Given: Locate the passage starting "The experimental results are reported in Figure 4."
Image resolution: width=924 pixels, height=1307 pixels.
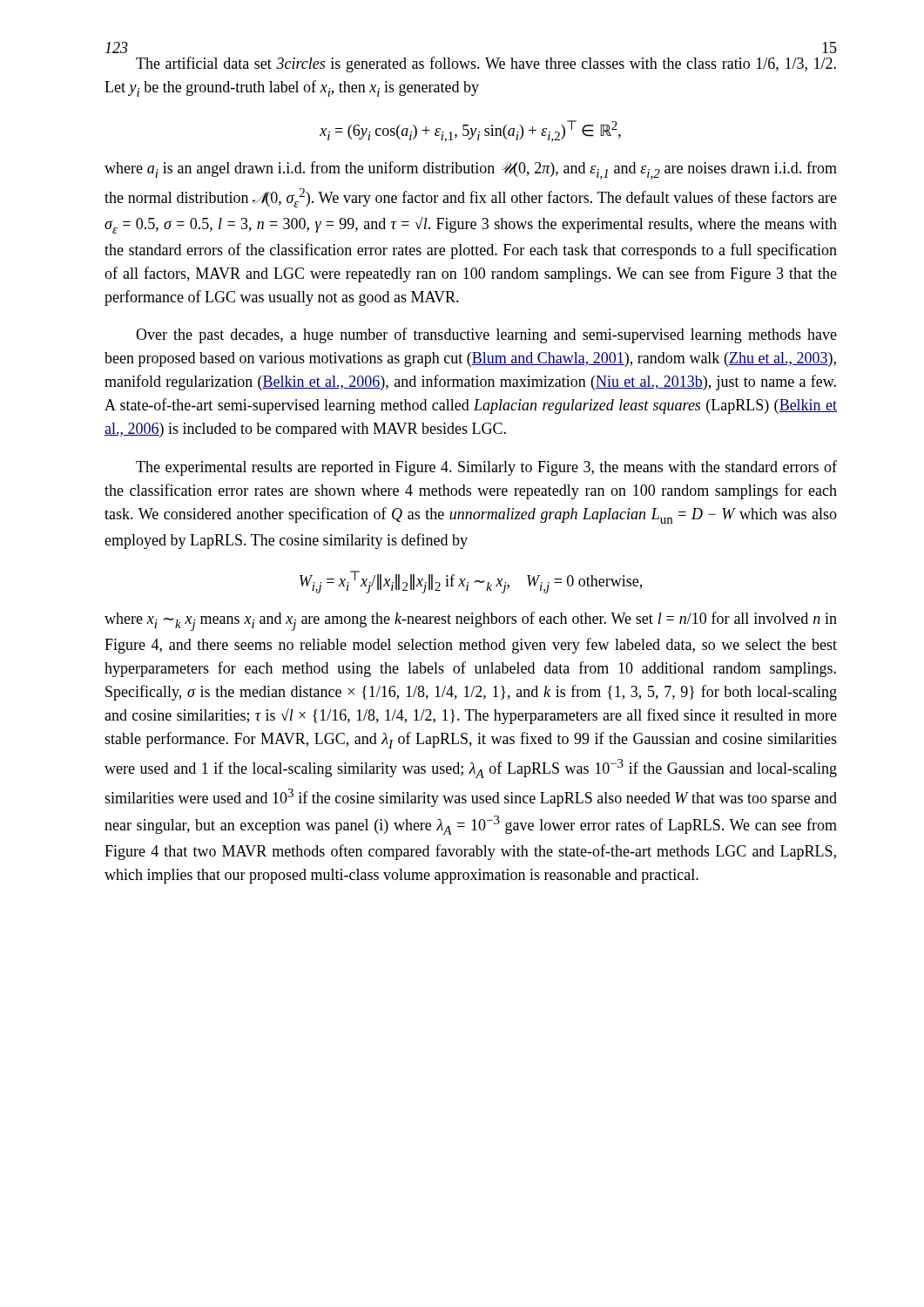Looking at the screenshot, I should pos(471,504).
